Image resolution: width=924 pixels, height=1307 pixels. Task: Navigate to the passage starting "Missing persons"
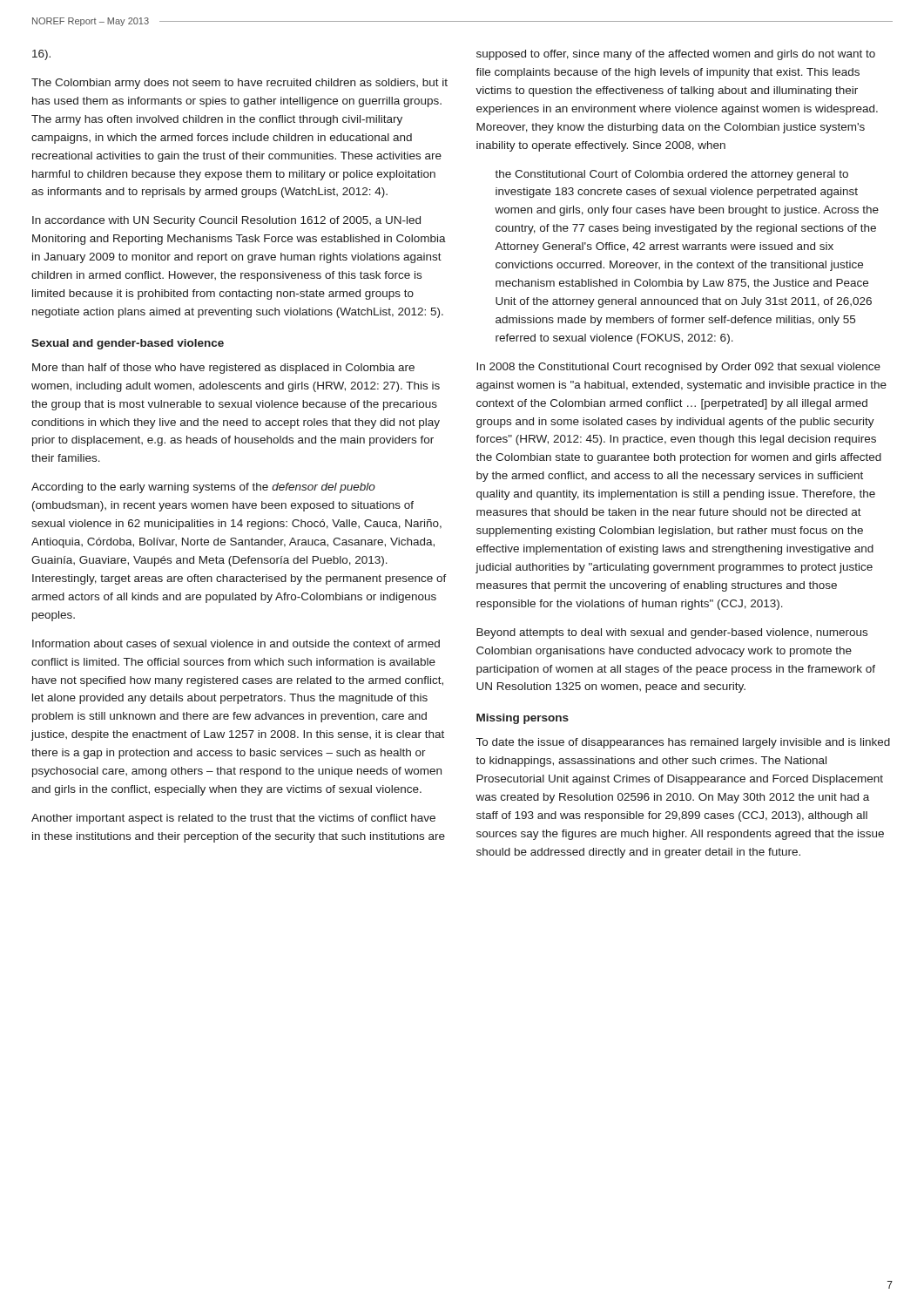[523, 719]
